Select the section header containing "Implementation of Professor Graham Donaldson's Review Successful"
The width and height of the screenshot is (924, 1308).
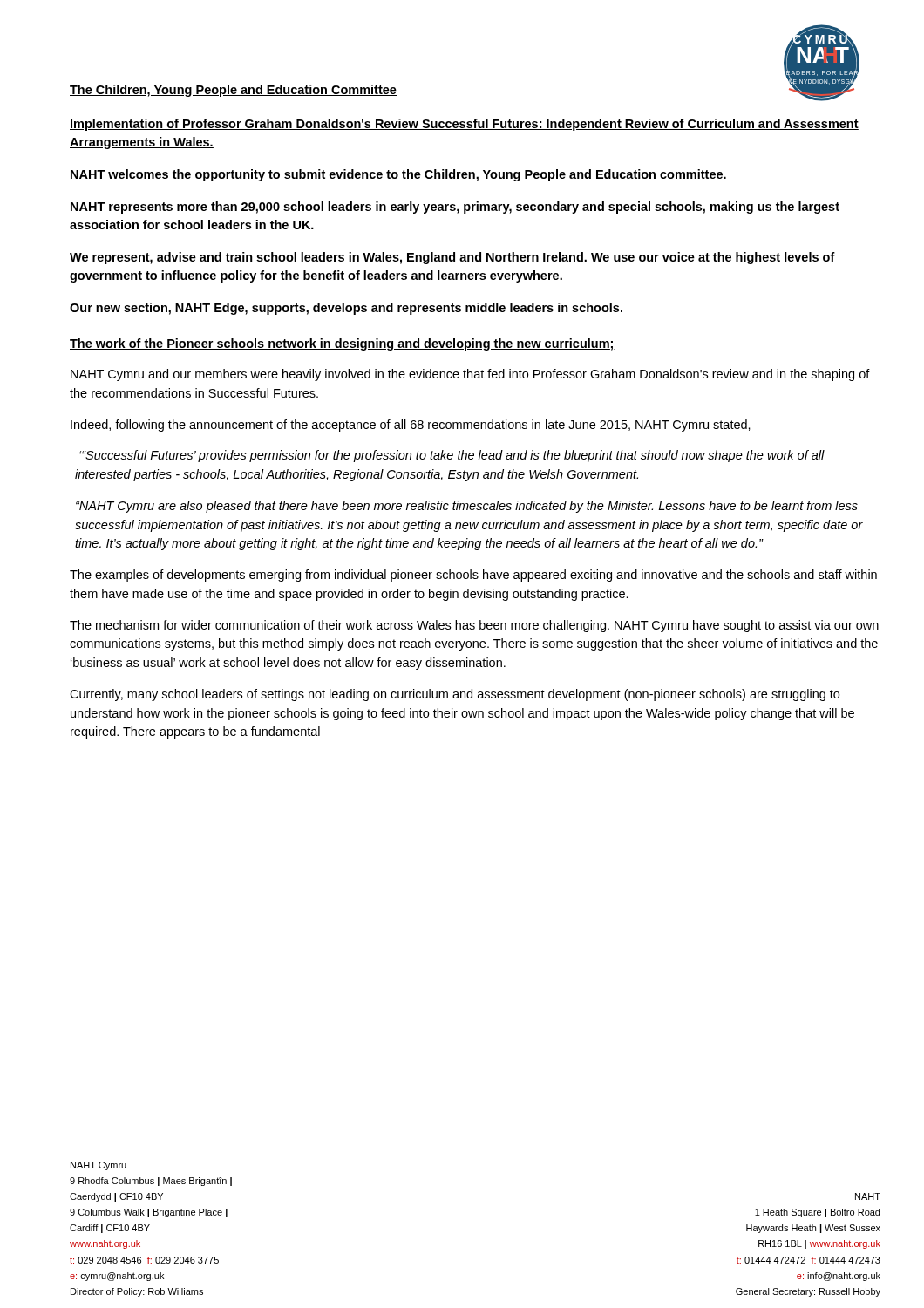coord(464,133)
